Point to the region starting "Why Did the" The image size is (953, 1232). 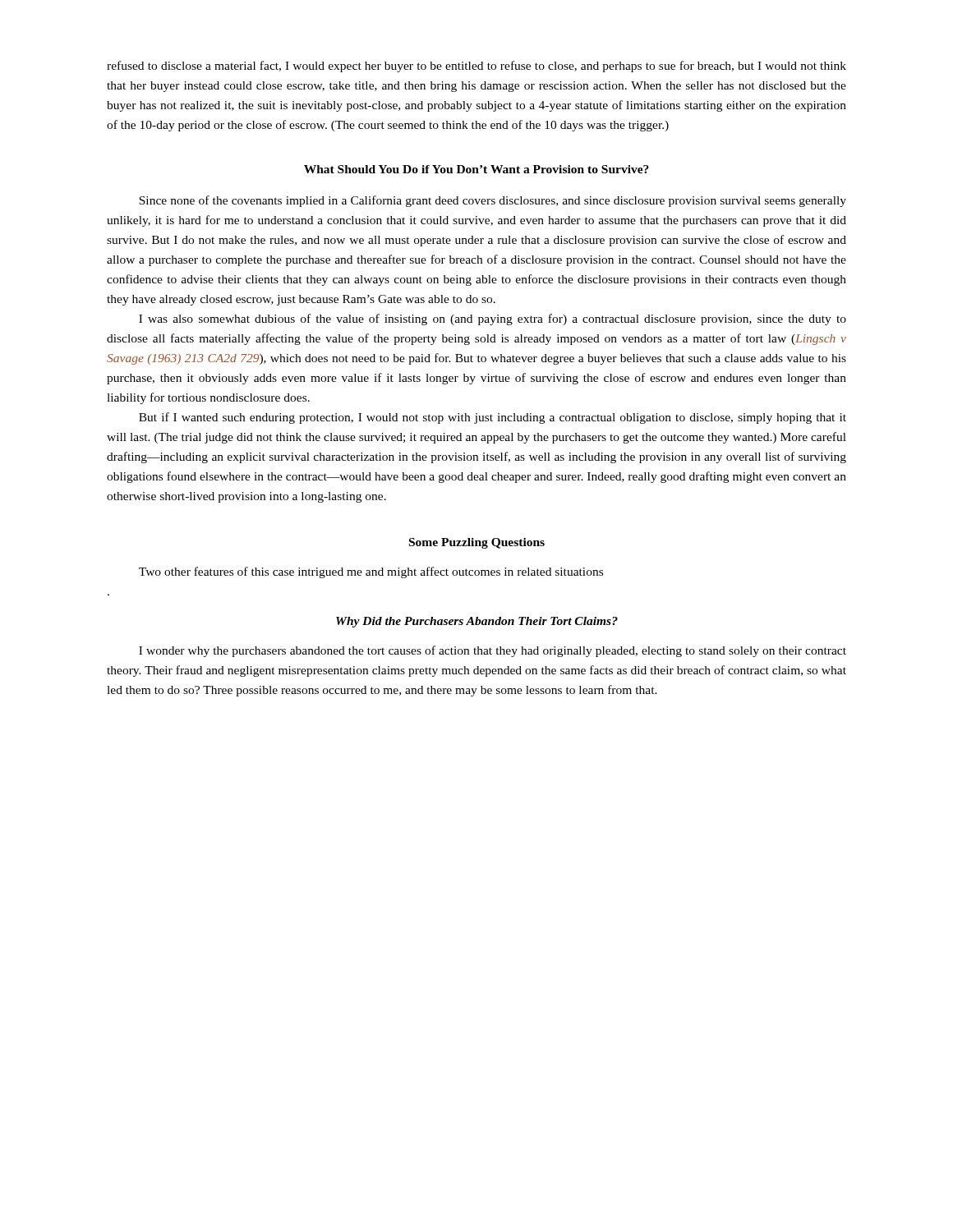476,621
